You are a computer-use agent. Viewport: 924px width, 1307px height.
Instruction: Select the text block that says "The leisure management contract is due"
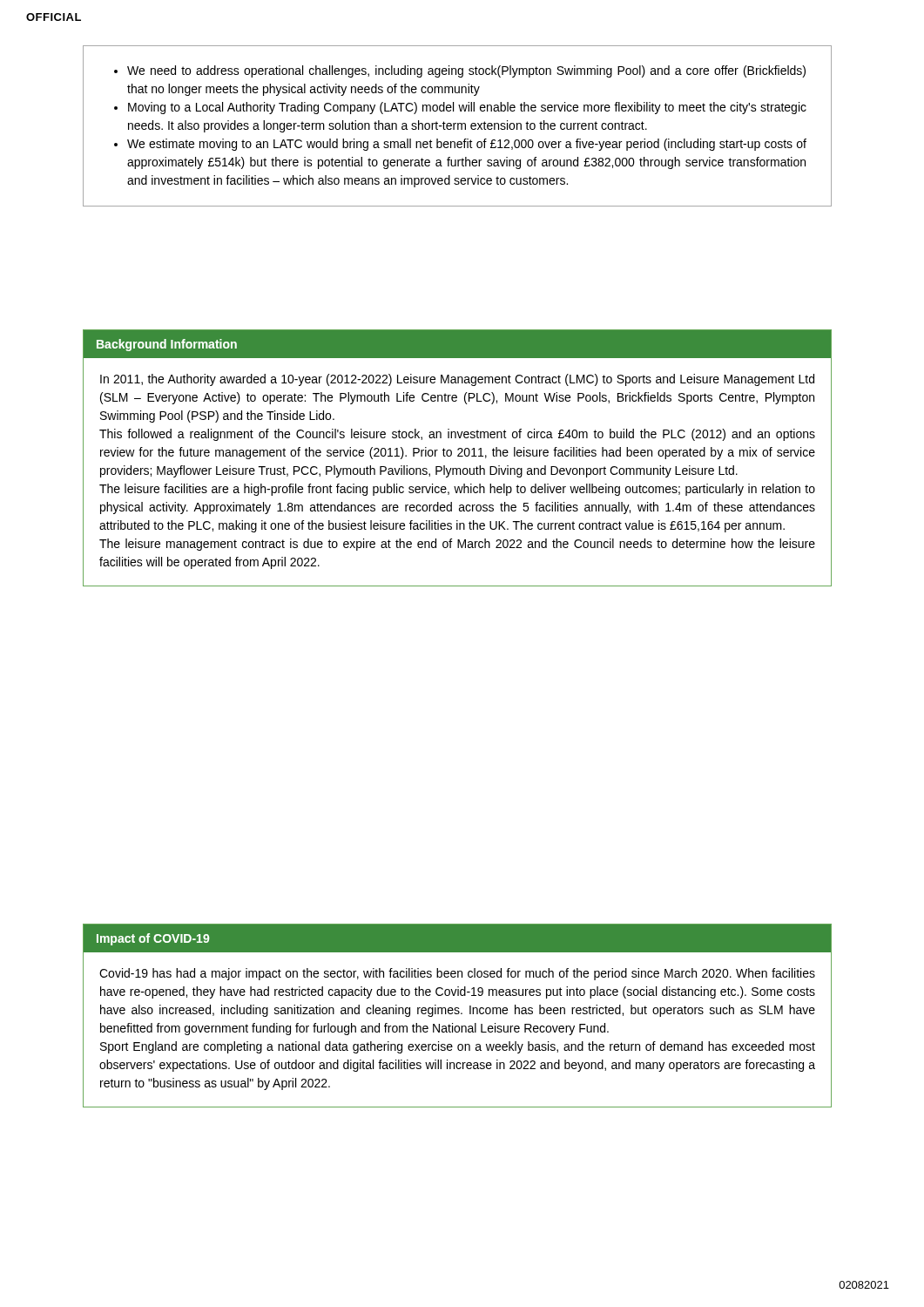[x=457, y=553]
